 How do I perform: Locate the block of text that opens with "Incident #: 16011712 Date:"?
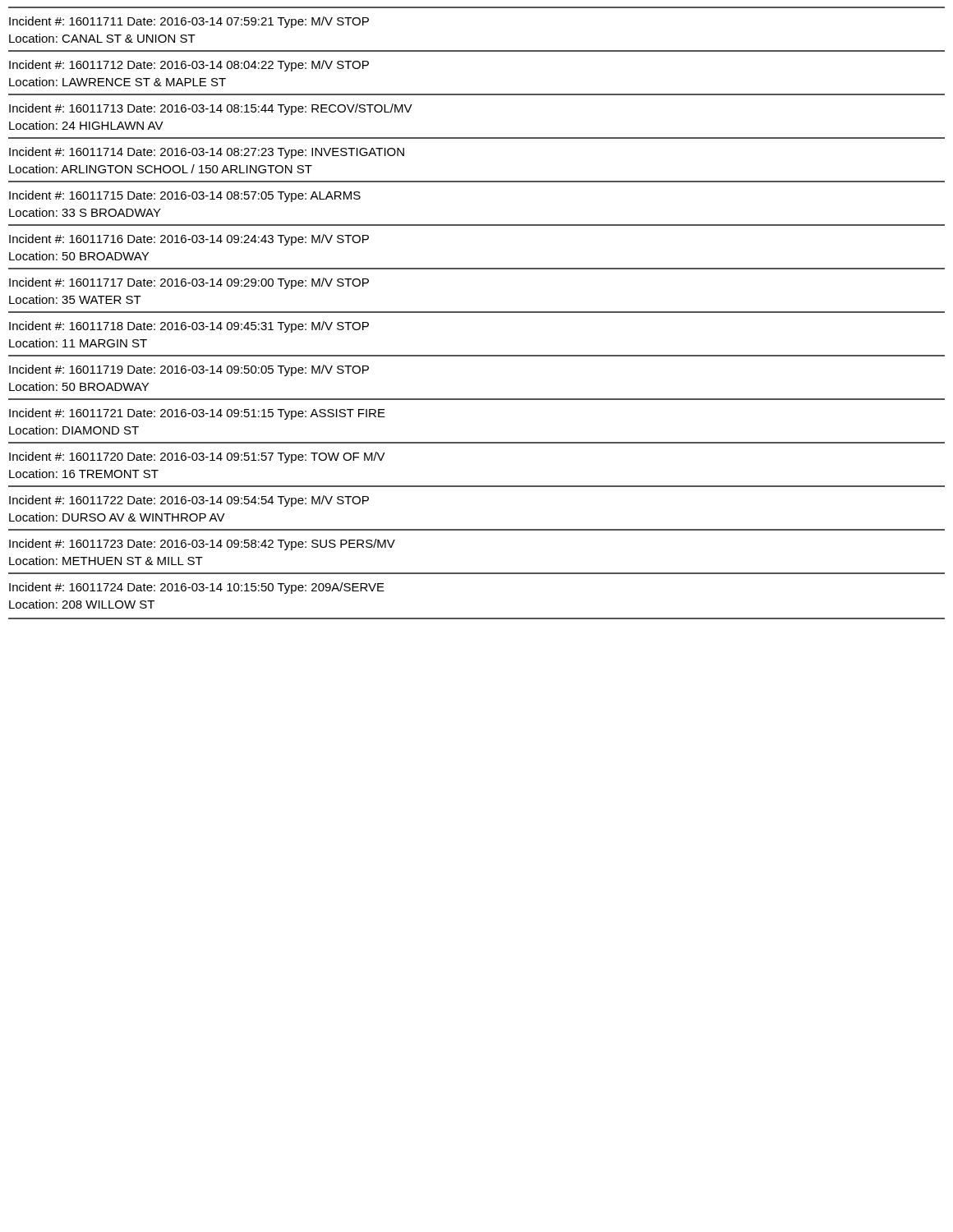click(189, 66)
